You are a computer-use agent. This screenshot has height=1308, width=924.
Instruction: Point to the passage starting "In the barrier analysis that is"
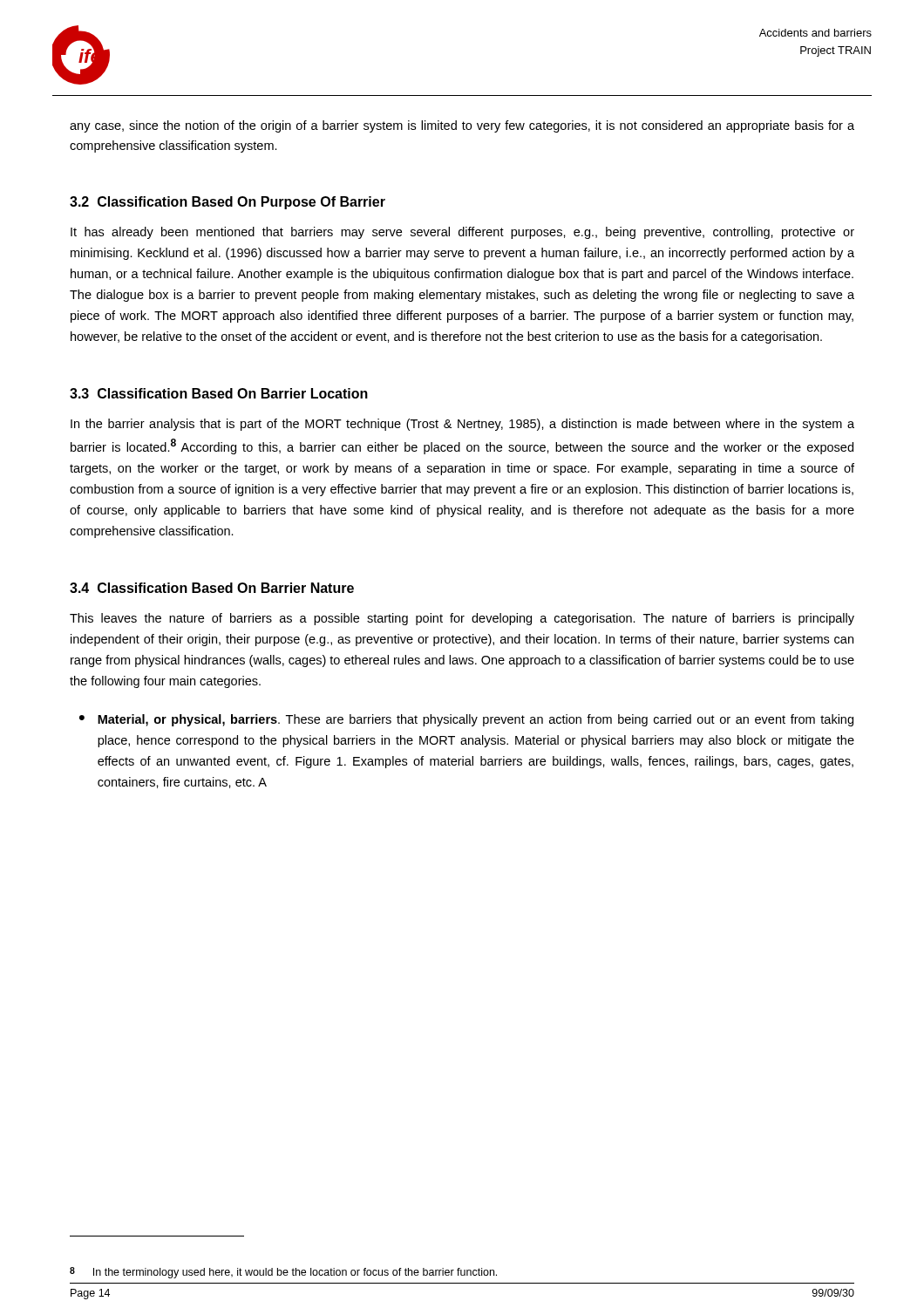click(462, 478)
